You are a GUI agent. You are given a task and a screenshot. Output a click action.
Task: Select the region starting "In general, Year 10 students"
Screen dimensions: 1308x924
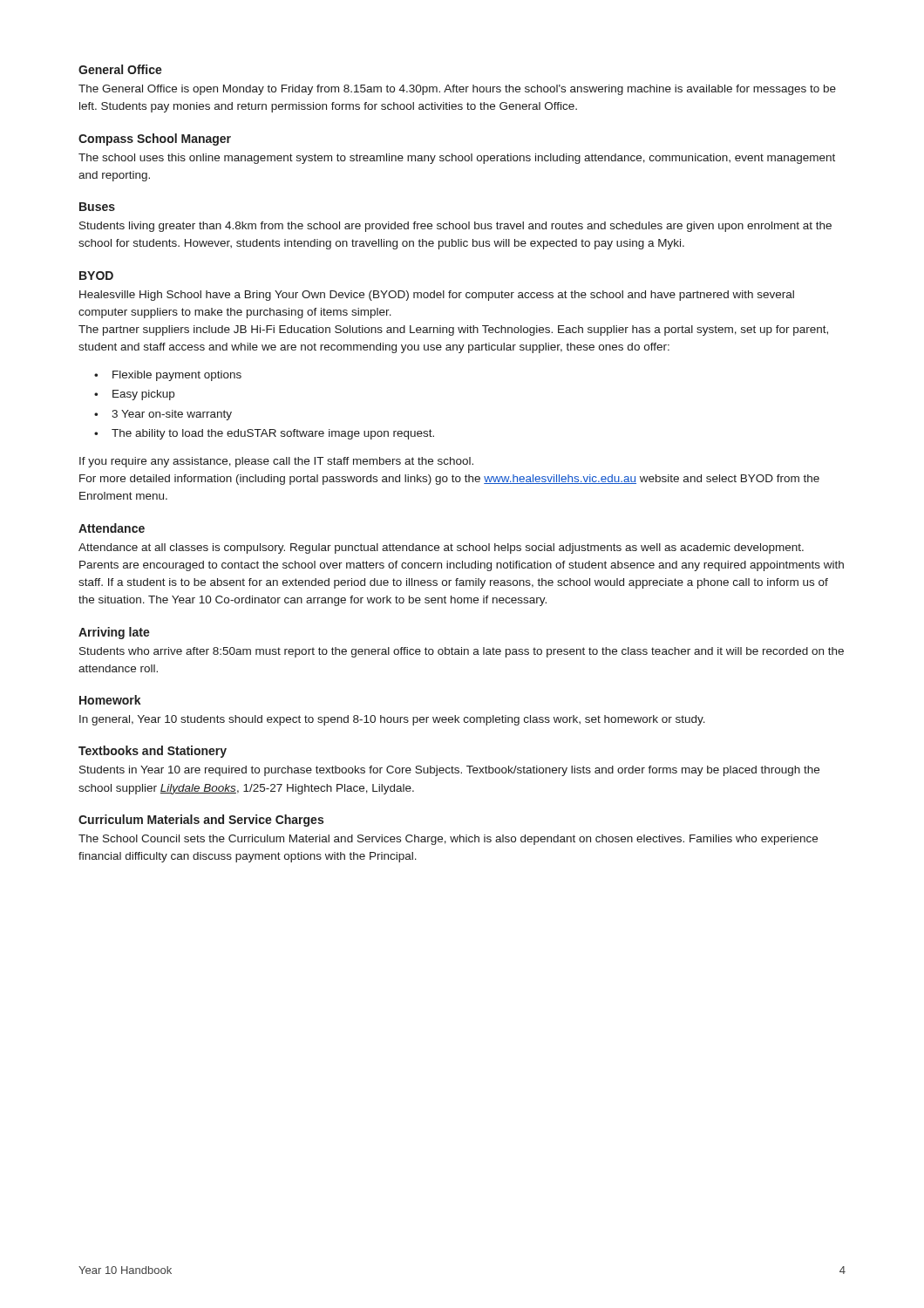(392, 719)
